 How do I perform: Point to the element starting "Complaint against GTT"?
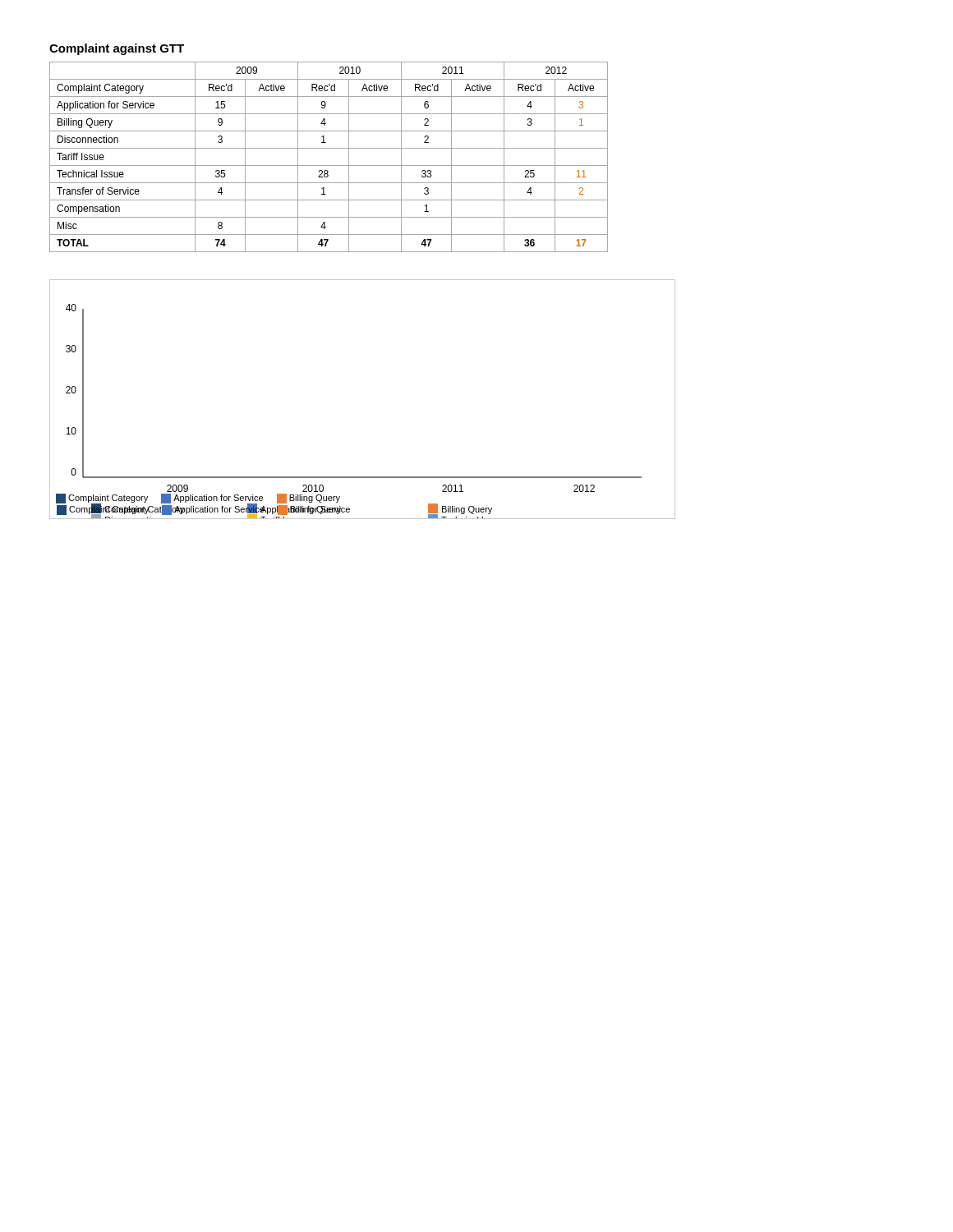117,48
